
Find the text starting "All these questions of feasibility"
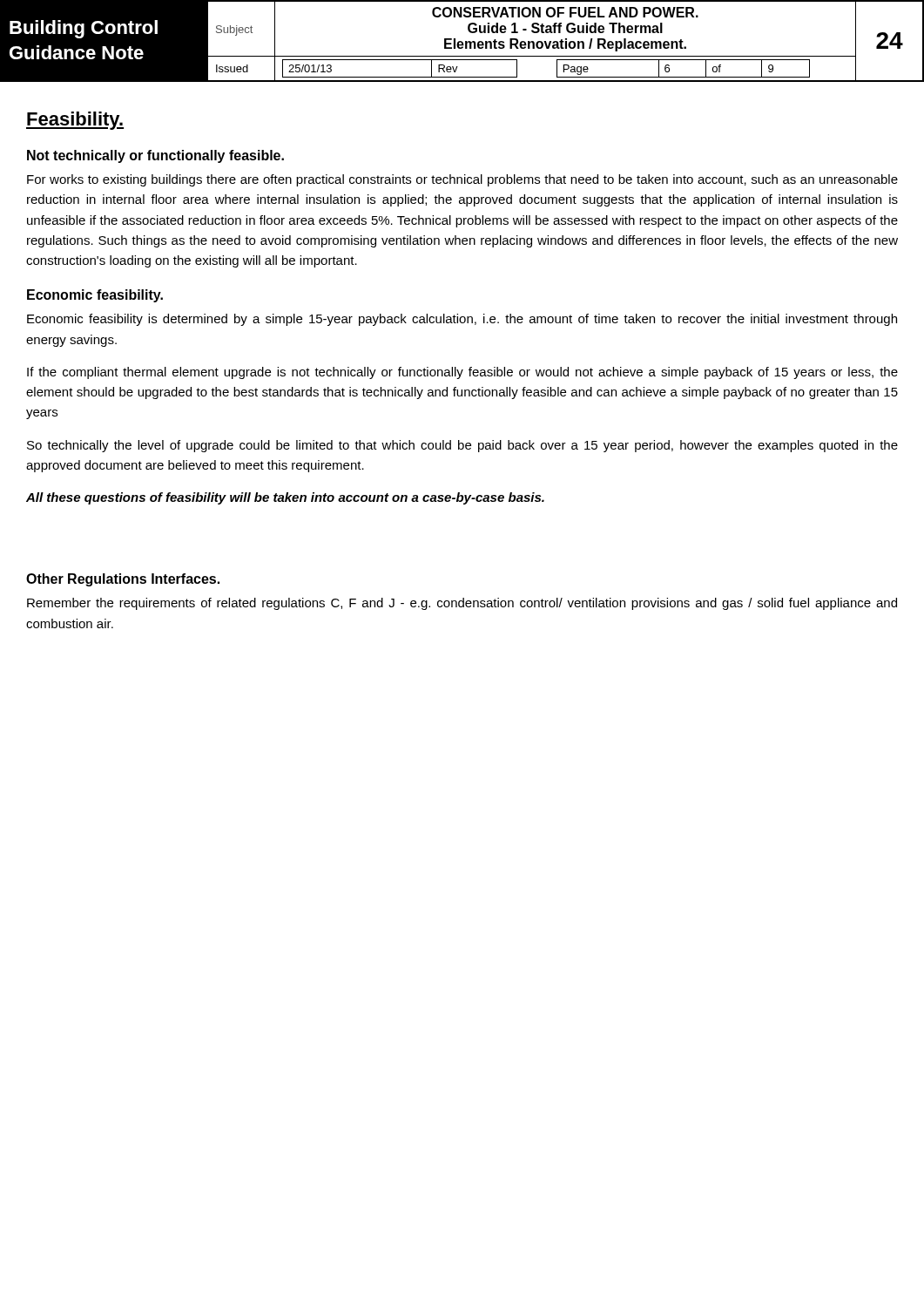[x=286, y=497]
